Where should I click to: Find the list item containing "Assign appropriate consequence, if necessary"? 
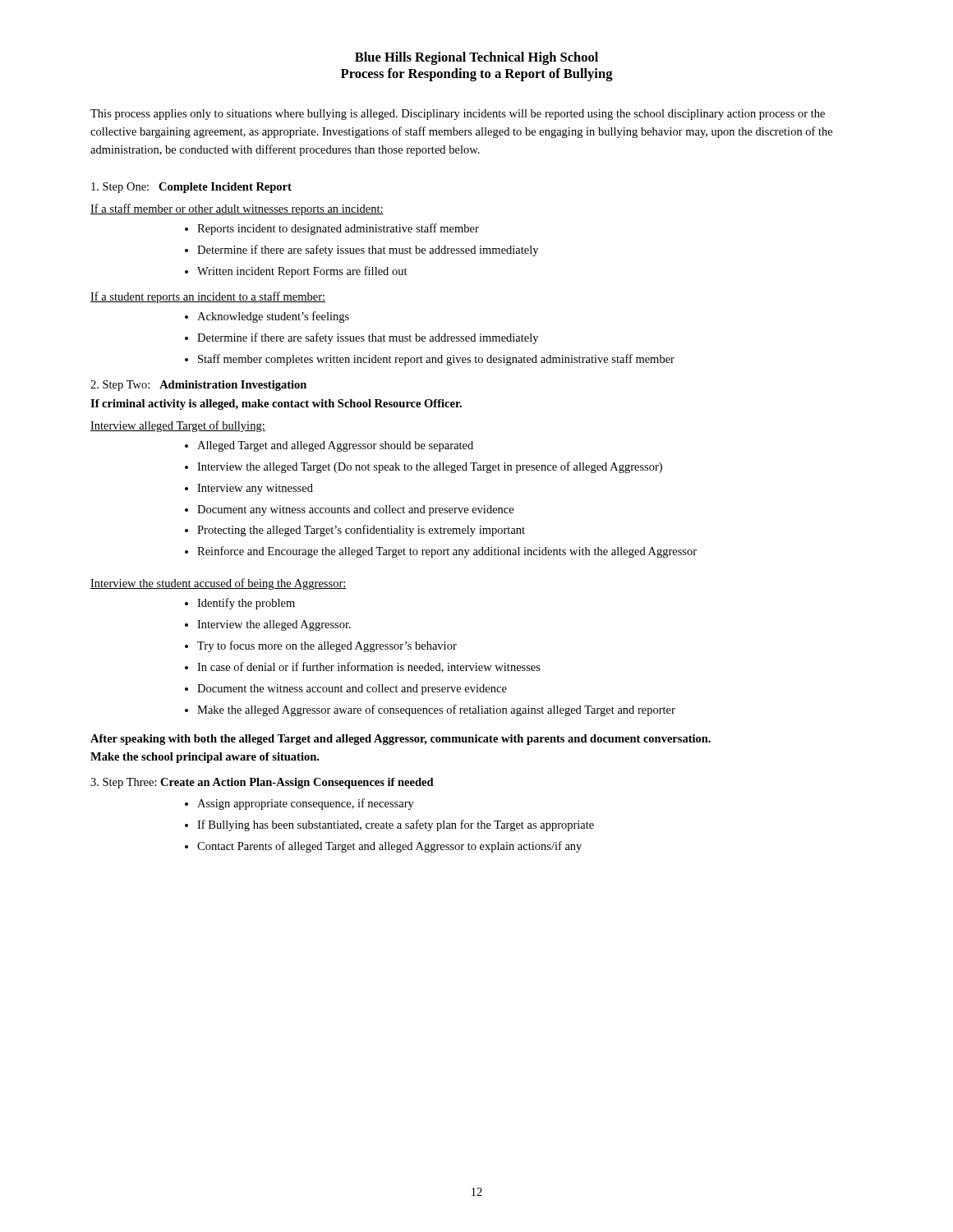tap(305, 804)
